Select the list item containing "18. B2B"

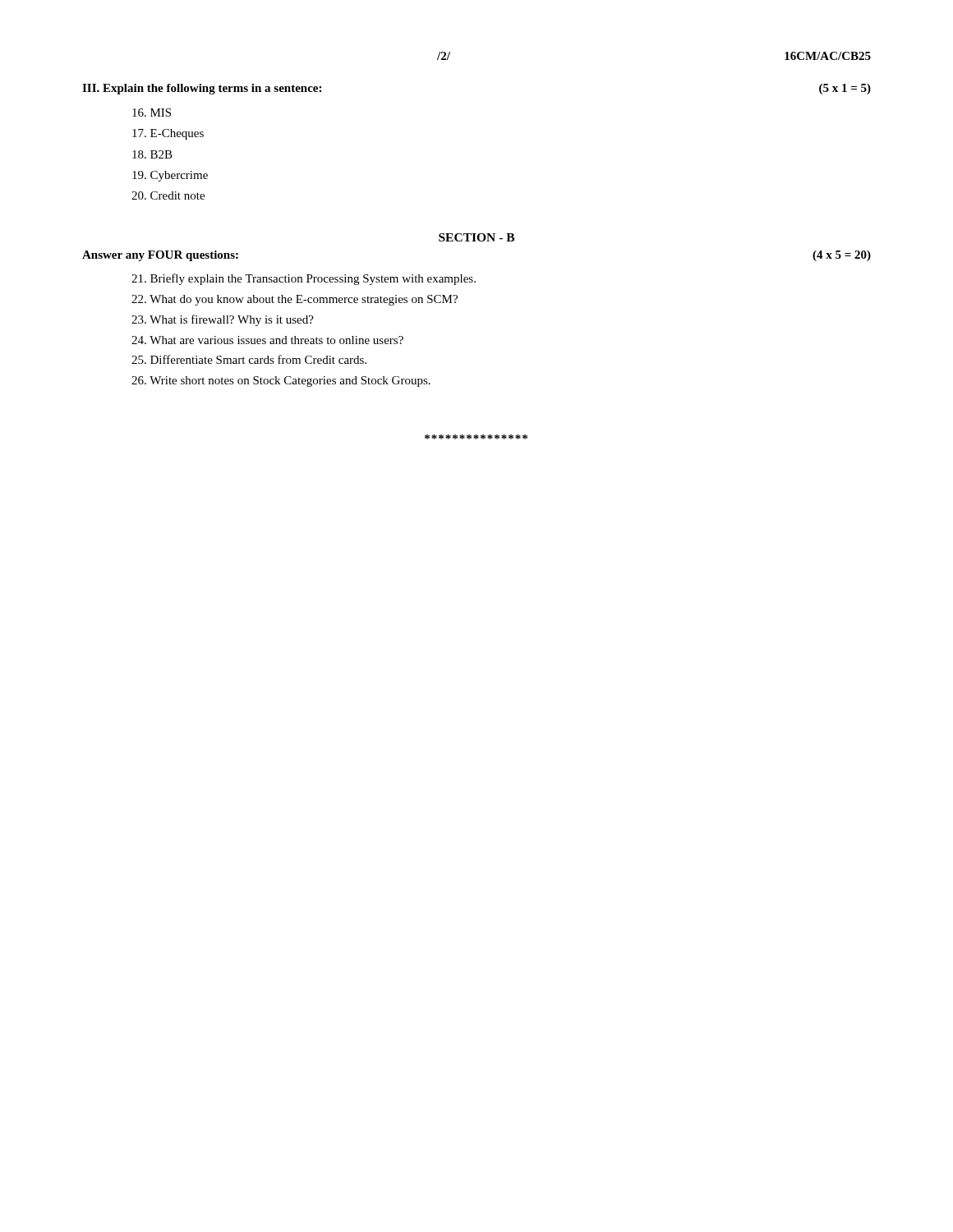click(x=152, y=154)
